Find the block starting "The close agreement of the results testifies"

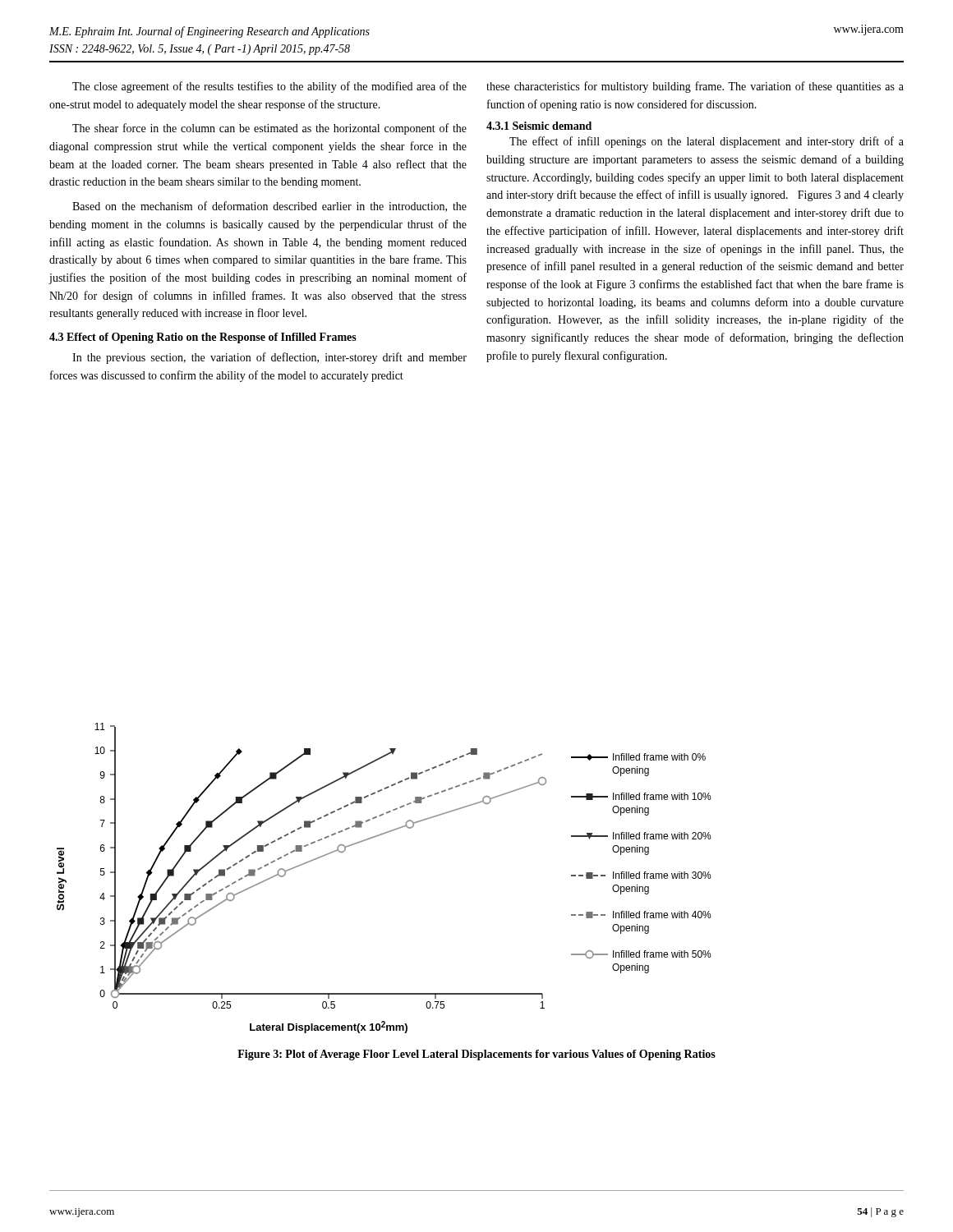tap(258, 200)
